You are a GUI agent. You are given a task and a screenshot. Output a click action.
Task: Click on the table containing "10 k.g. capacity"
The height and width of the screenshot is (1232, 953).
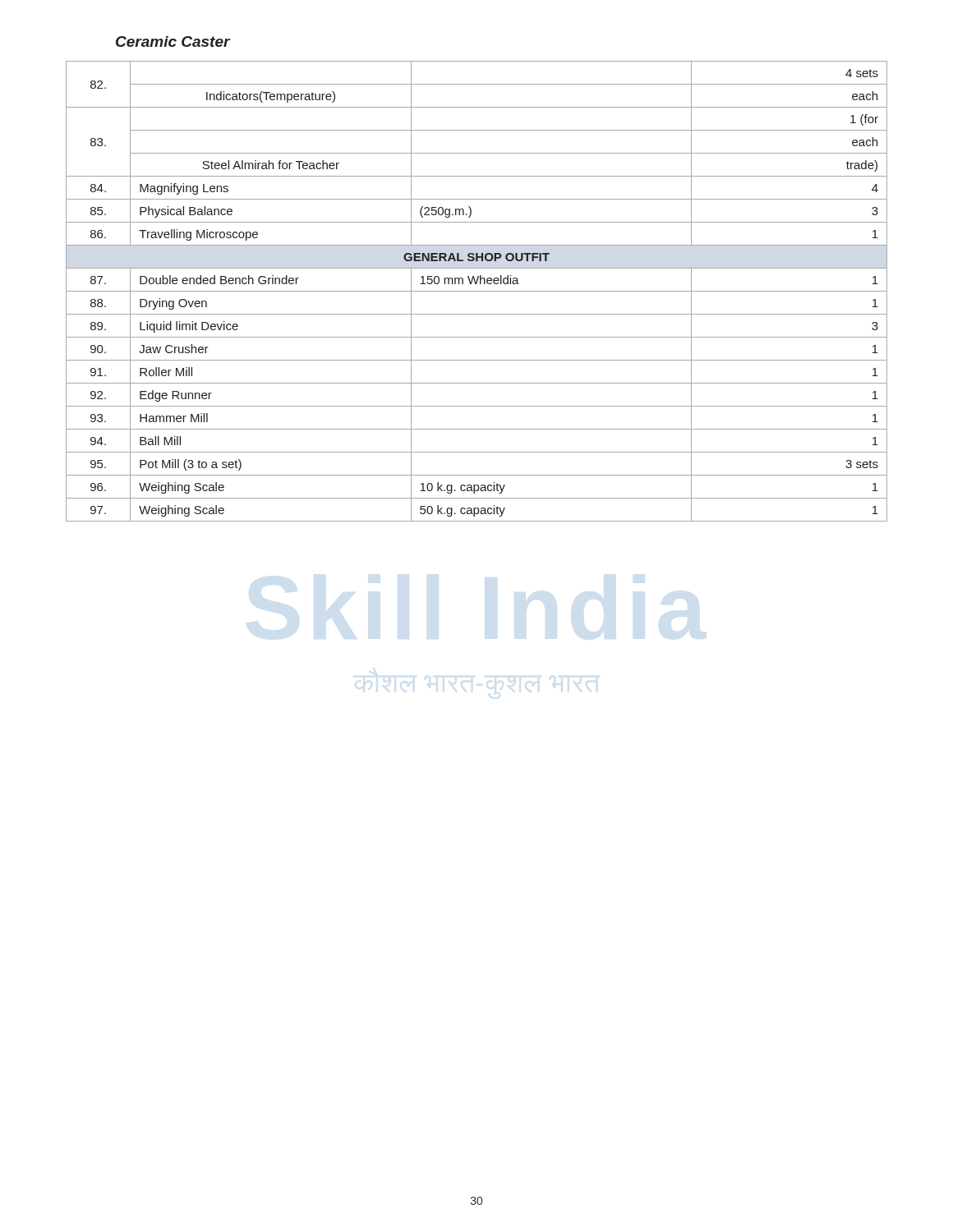[x=476, y=291]
